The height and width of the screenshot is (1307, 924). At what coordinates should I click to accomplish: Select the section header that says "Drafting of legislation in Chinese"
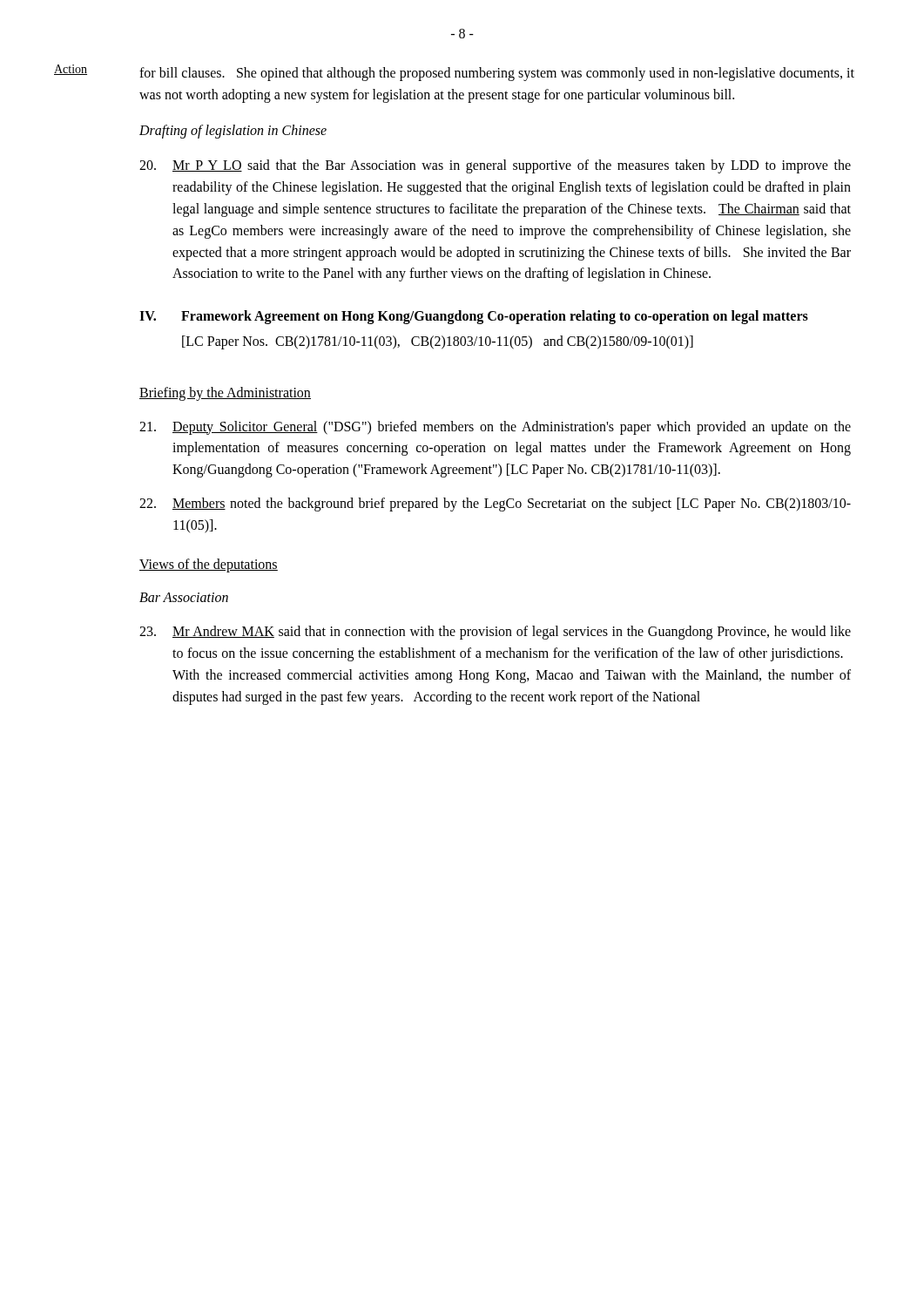pos(233,130)
